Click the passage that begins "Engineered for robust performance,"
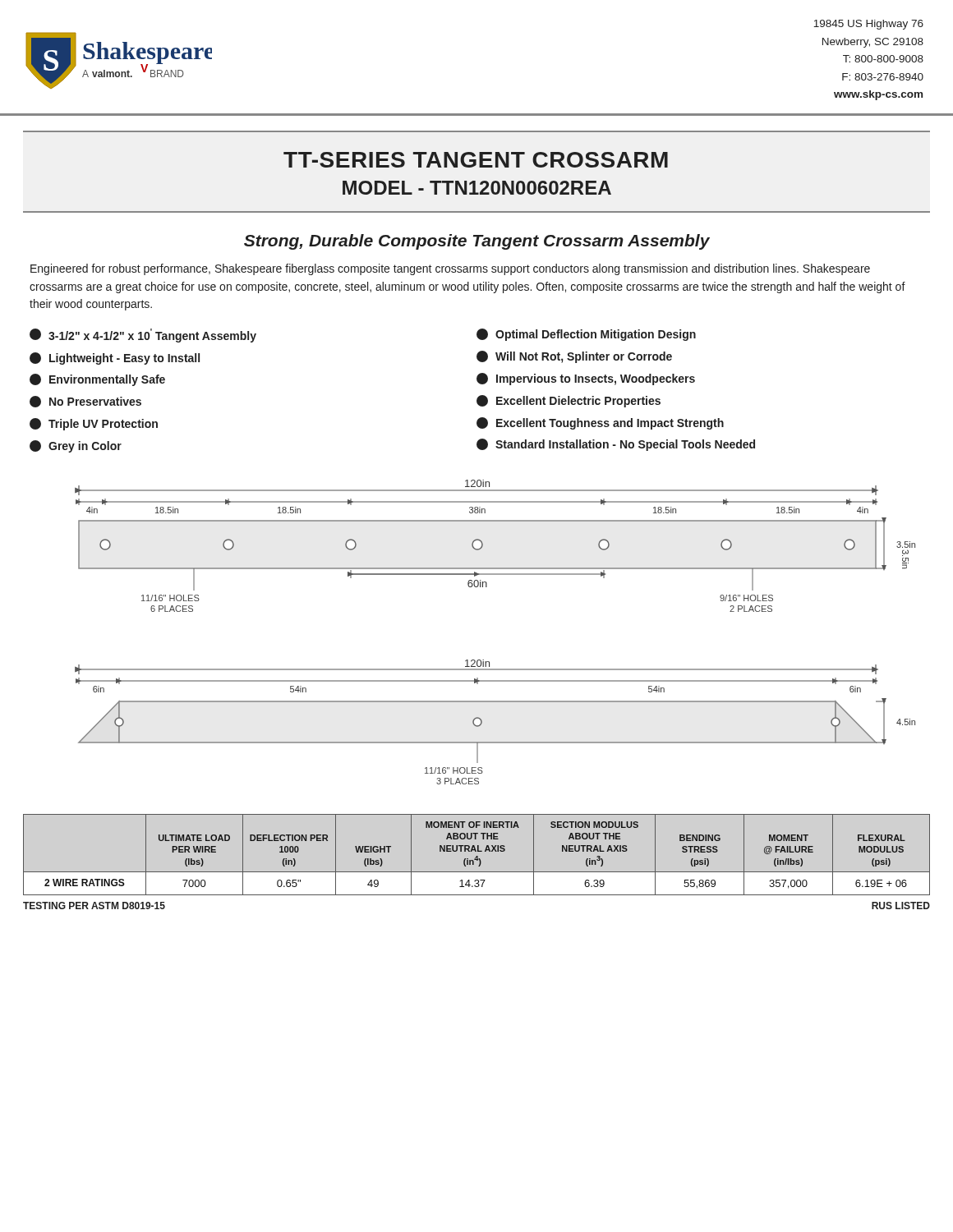The height and width of the screenshot is (1232, 953). [467, 286]
